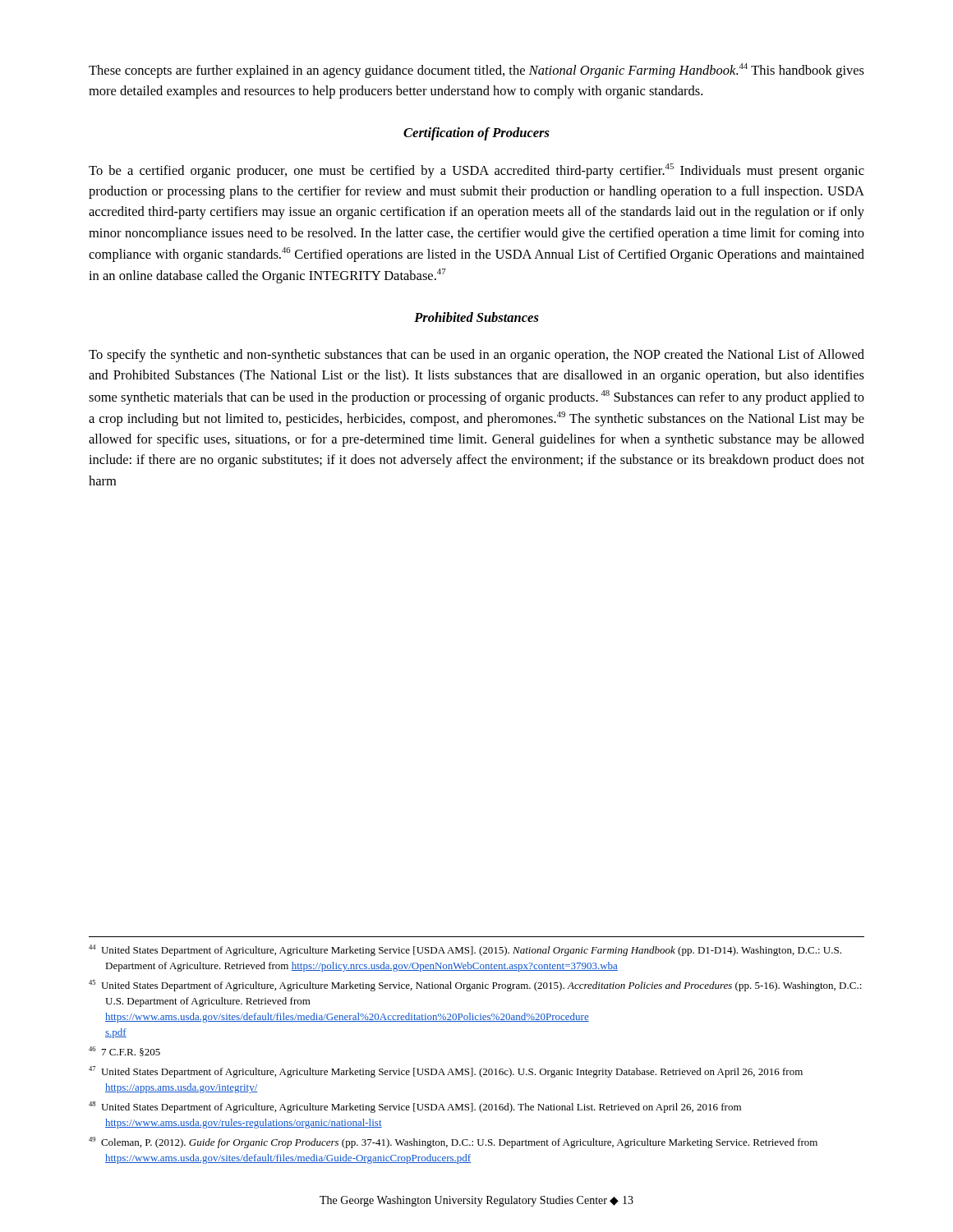Screen dimensions: 1232x953
Task: Locate the text starting "48 United States Department of"
Action: click(415, 1114)
